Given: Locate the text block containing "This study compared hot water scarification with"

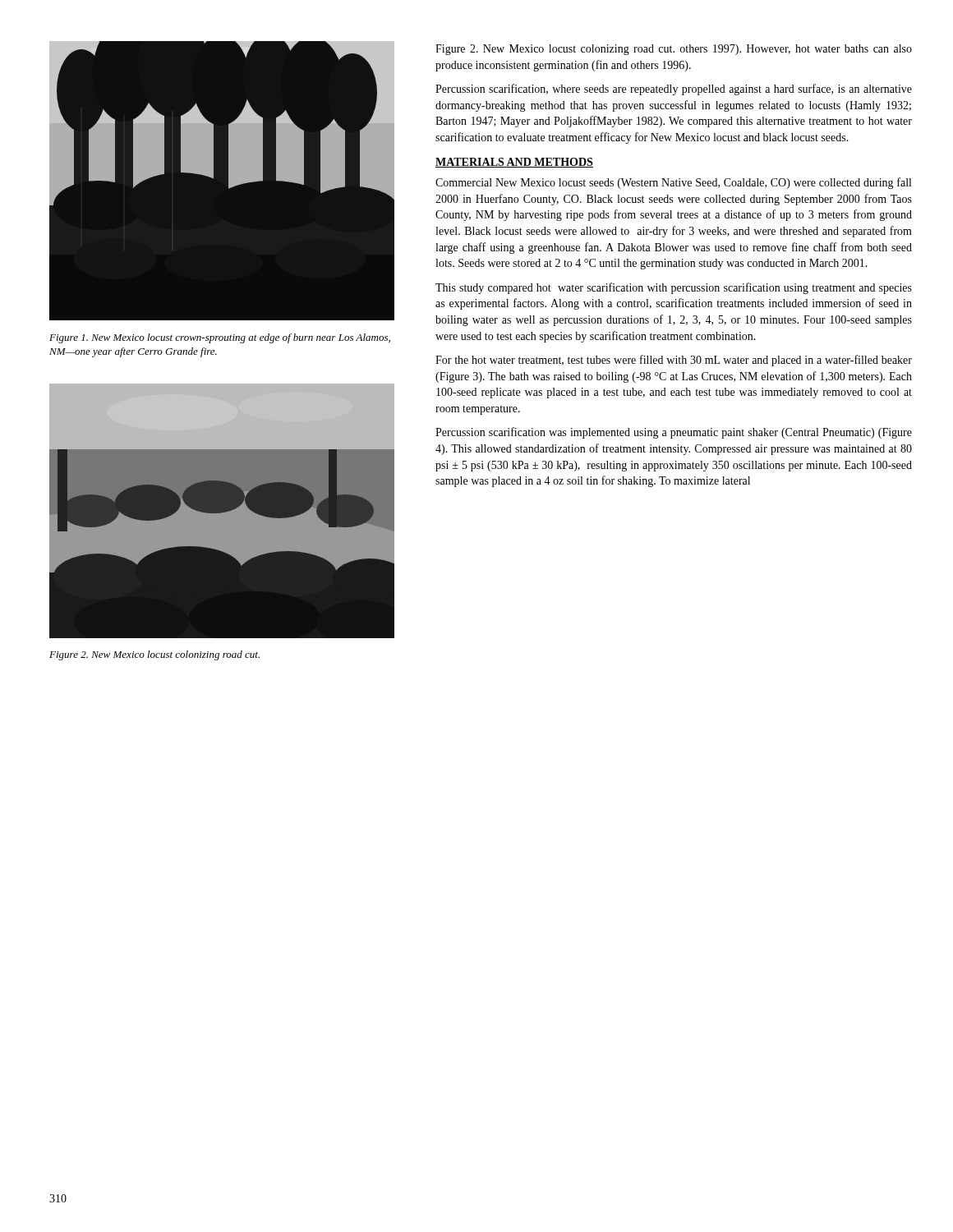Looking at the screenshot, I should (674, 312).
